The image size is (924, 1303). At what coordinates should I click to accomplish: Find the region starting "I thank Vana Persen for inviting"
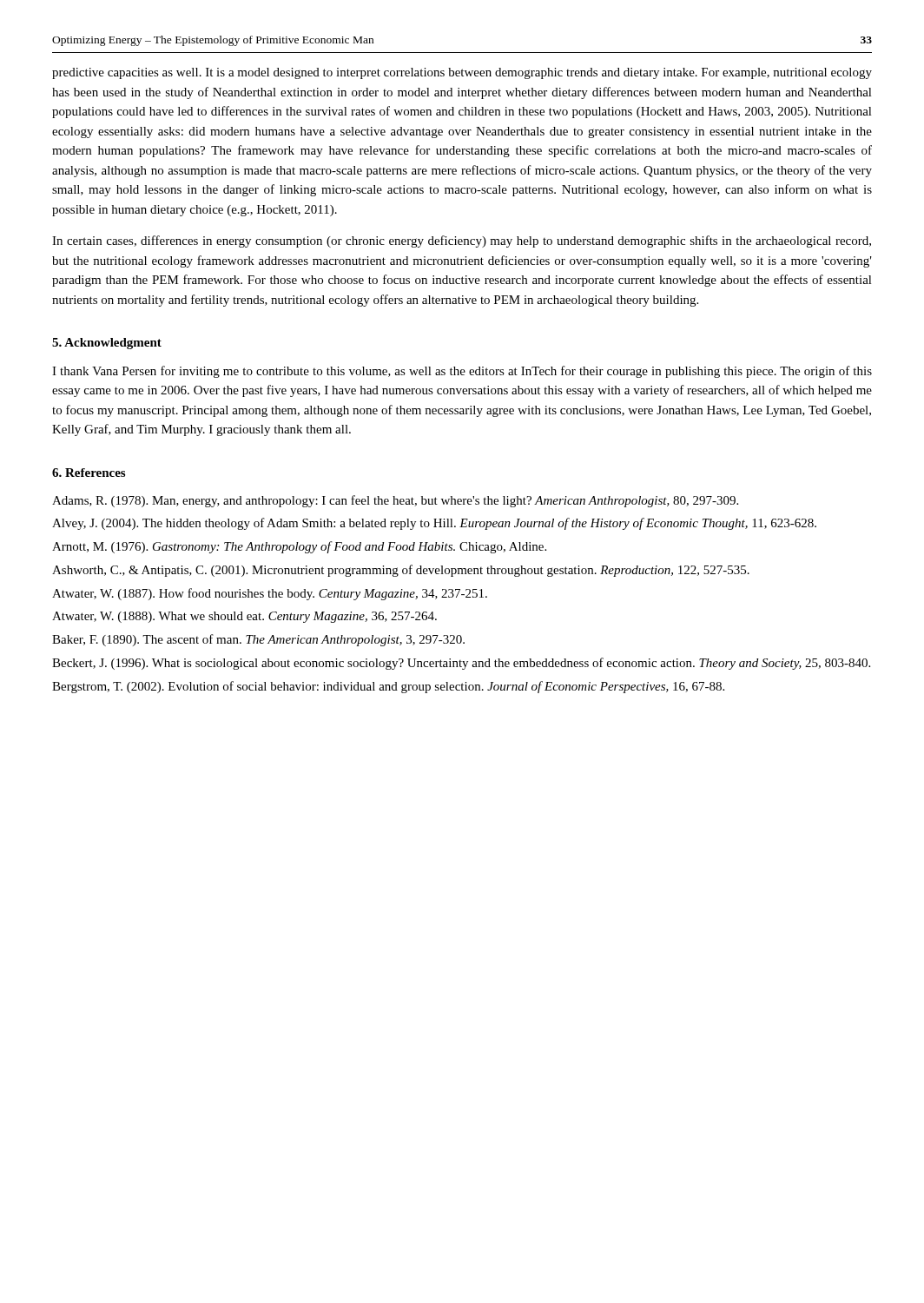pyautogui.click(x=462, y=400)
